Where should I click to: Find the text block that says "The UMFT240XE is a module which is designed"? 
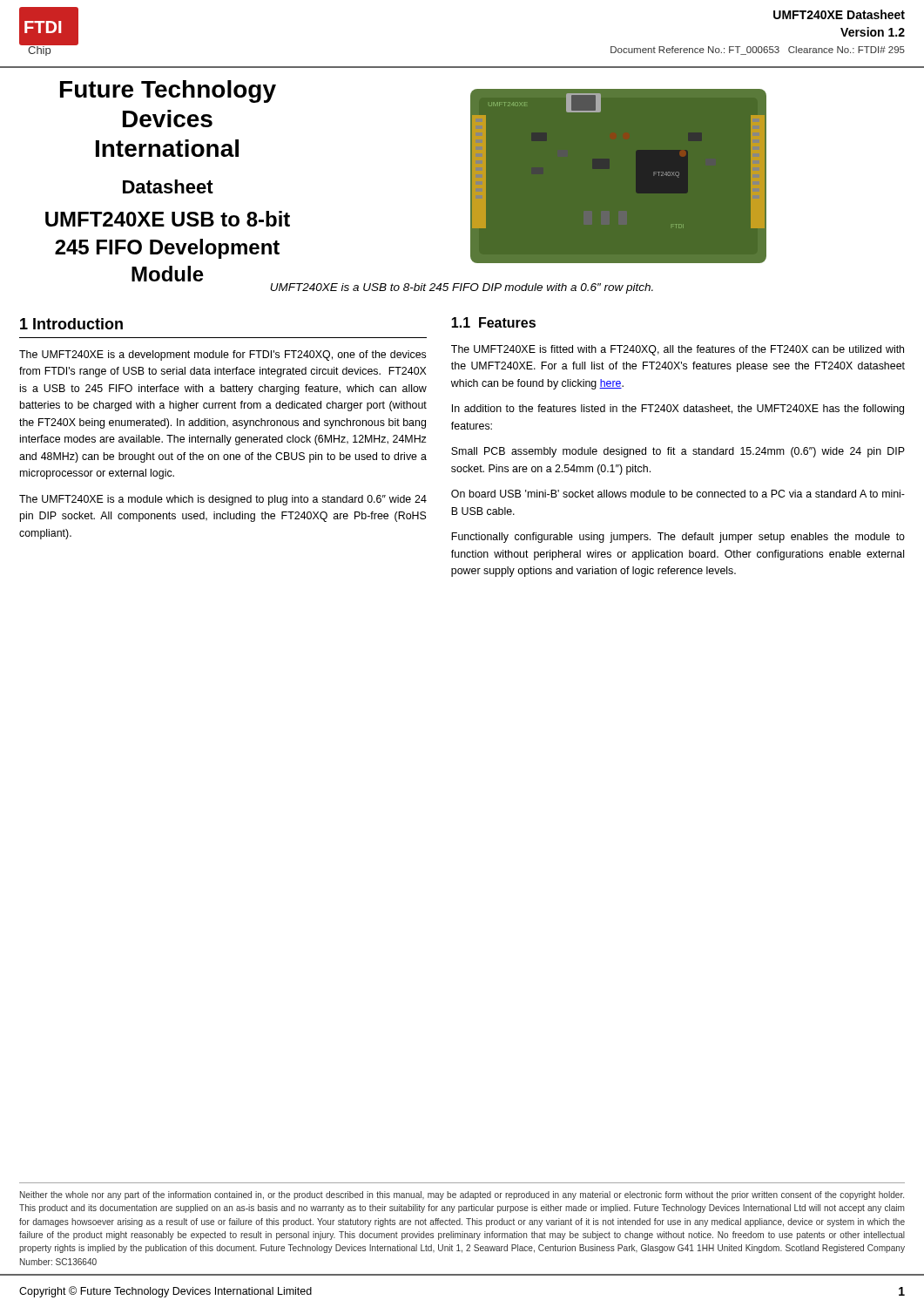(223, 516)
